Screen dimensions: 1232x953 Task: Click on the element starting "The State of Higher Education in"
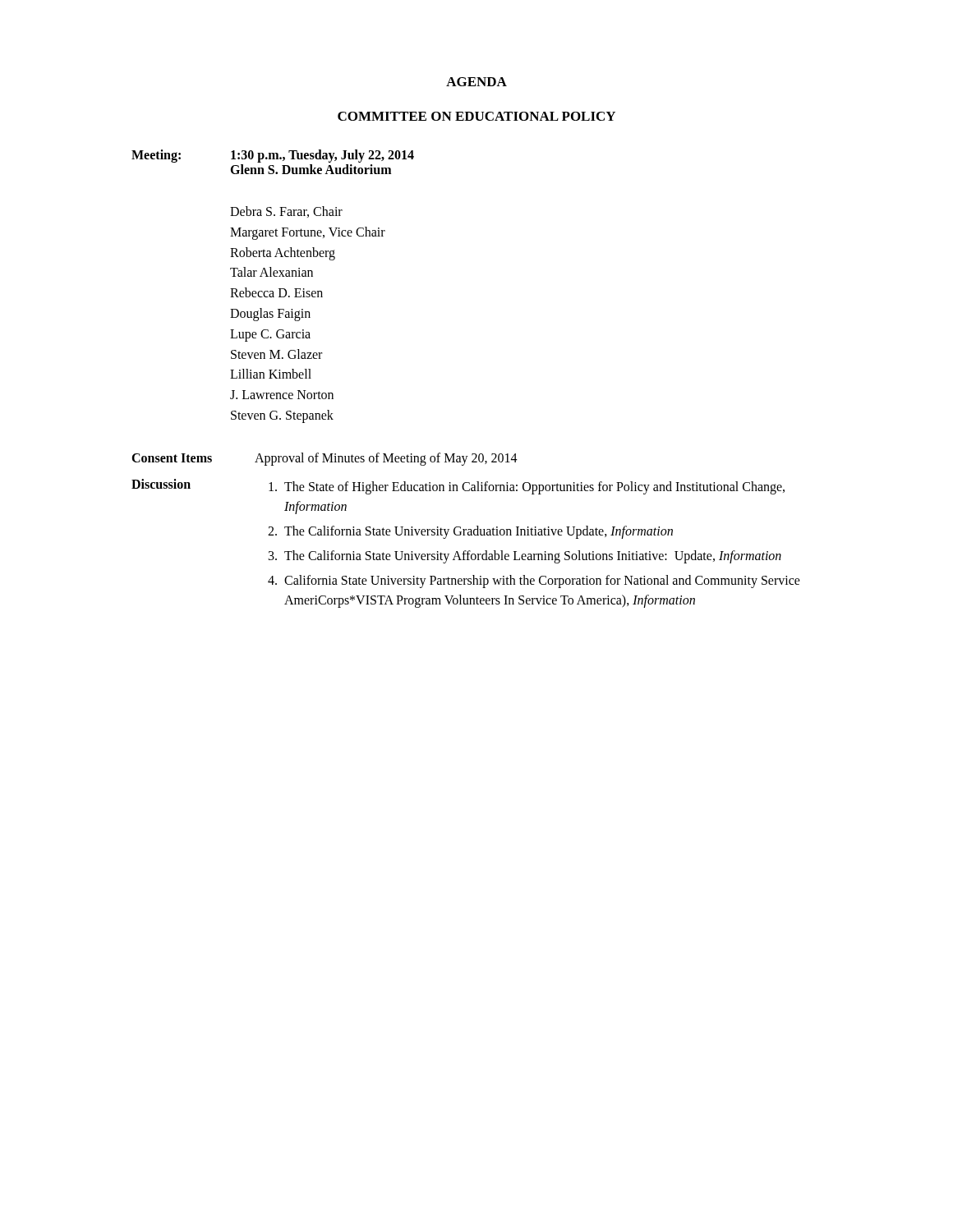538,497
